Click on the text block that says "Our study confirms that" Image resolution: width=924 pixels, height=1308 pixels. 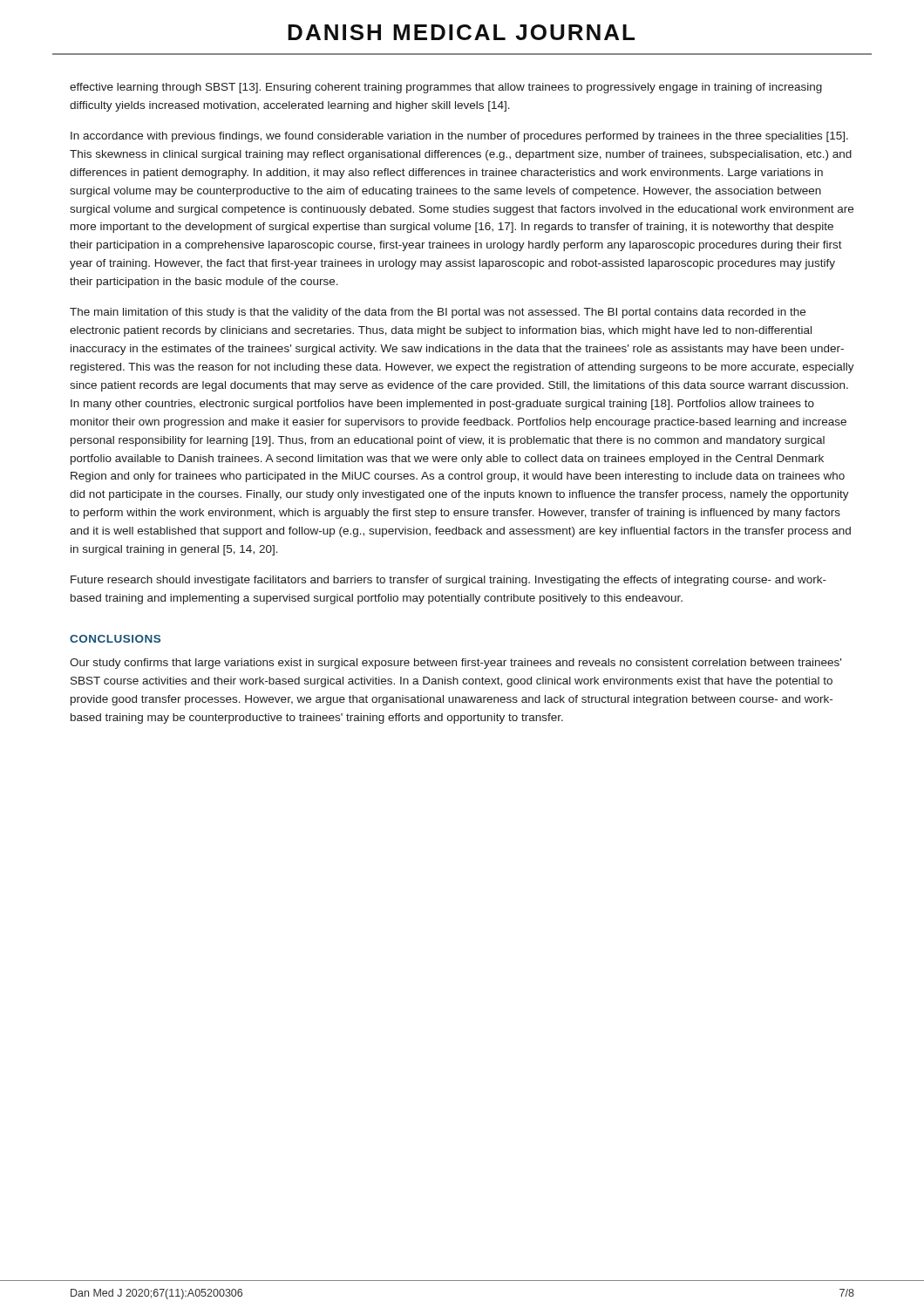coord(456,690)
